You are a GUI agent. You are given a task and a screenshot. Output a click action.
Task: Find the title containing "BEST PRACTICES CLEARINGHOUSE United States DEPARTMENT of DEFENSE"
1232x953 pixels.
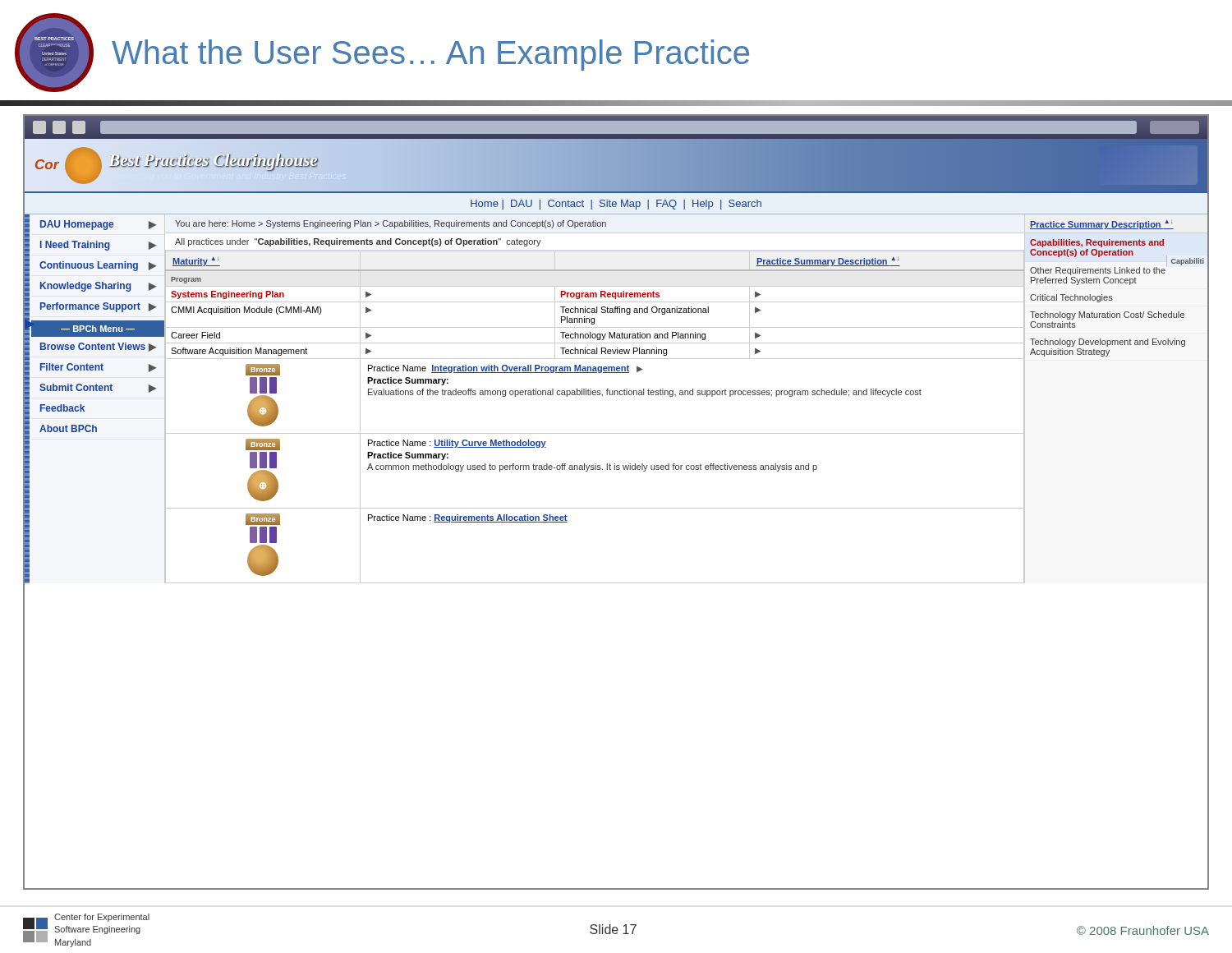click(383, 53)
